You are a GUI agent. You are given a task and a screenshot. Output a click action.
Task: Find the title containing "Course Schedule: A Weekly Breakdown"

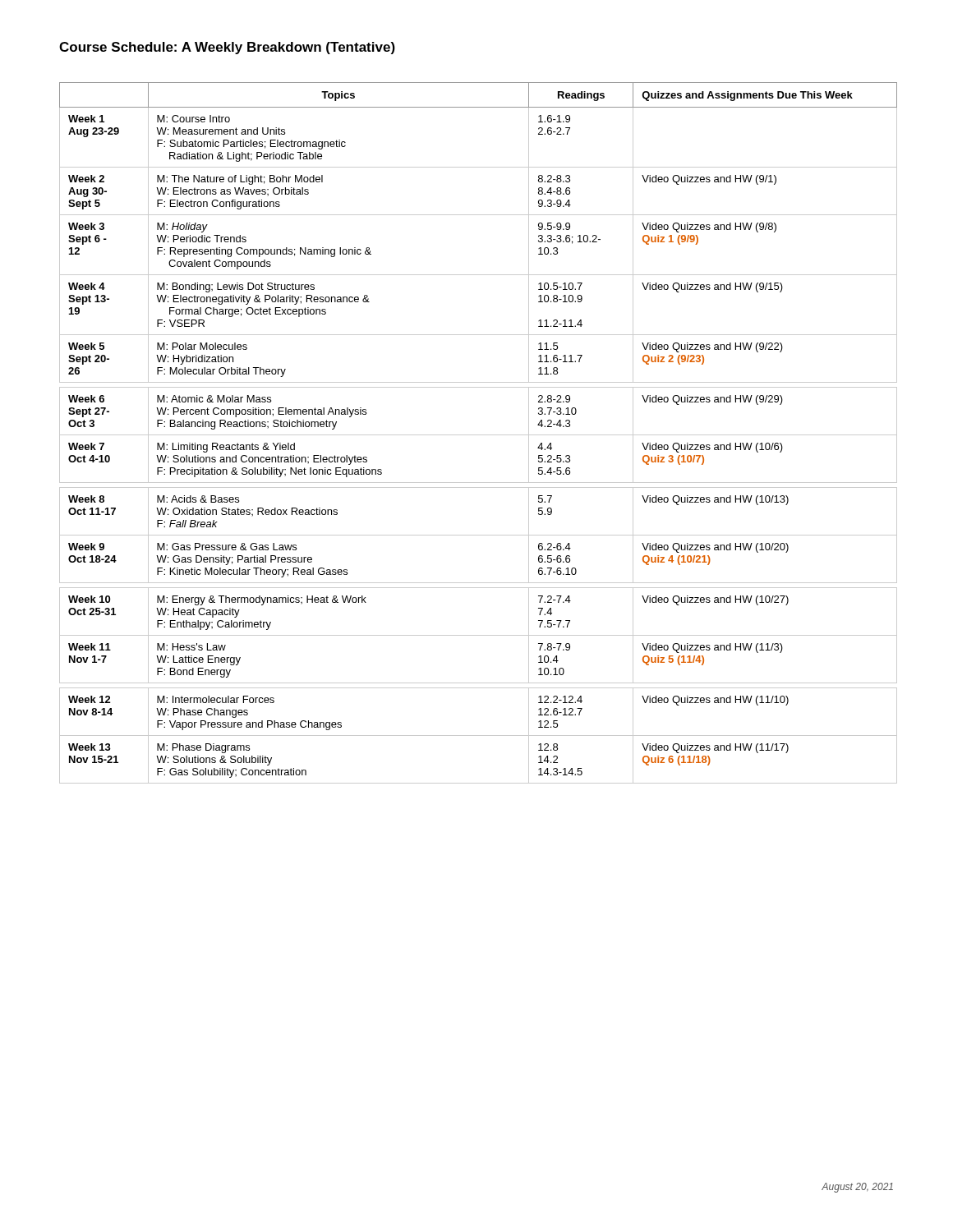[227, 48]
